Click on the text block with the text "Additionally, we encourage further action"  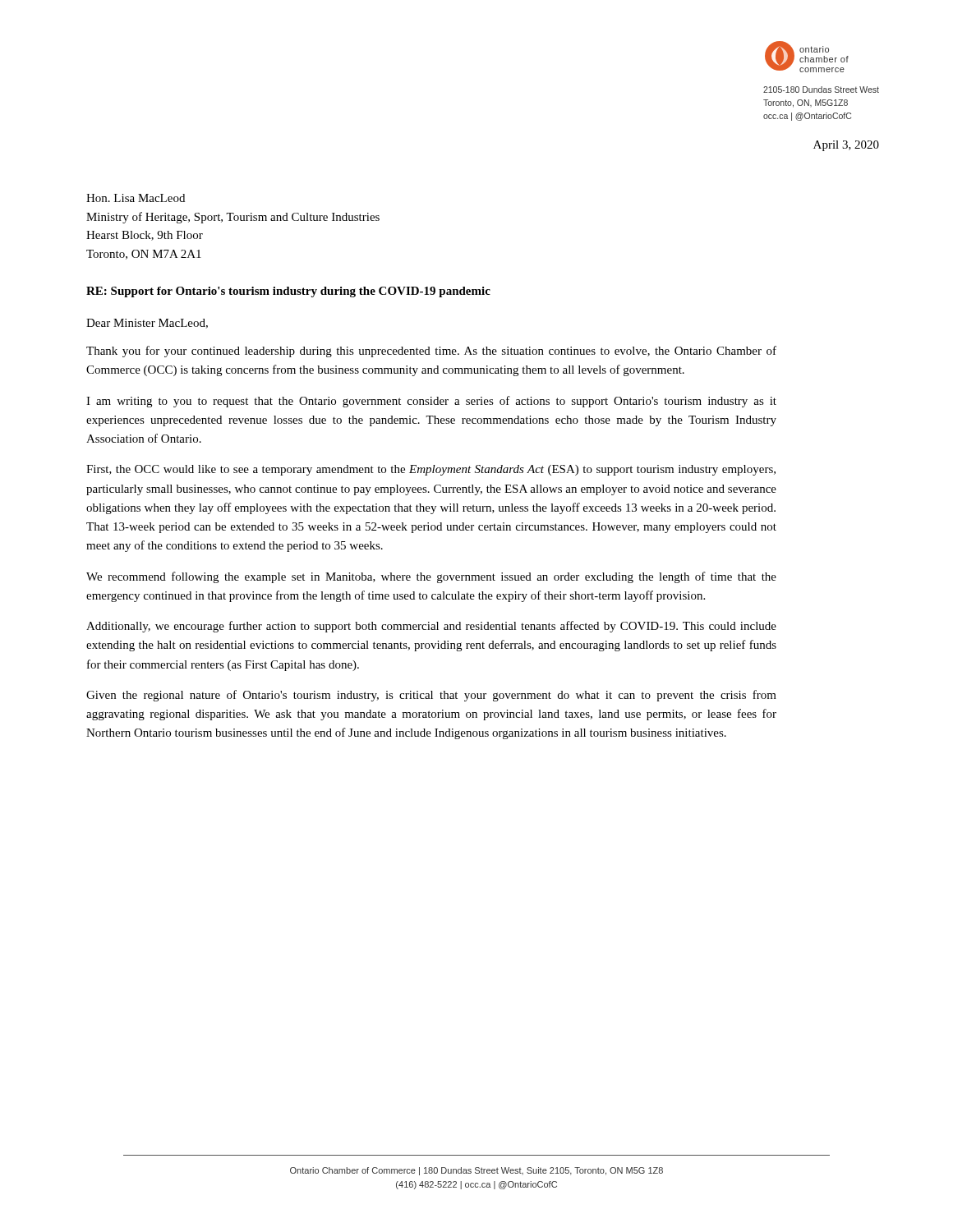point(431,645)
